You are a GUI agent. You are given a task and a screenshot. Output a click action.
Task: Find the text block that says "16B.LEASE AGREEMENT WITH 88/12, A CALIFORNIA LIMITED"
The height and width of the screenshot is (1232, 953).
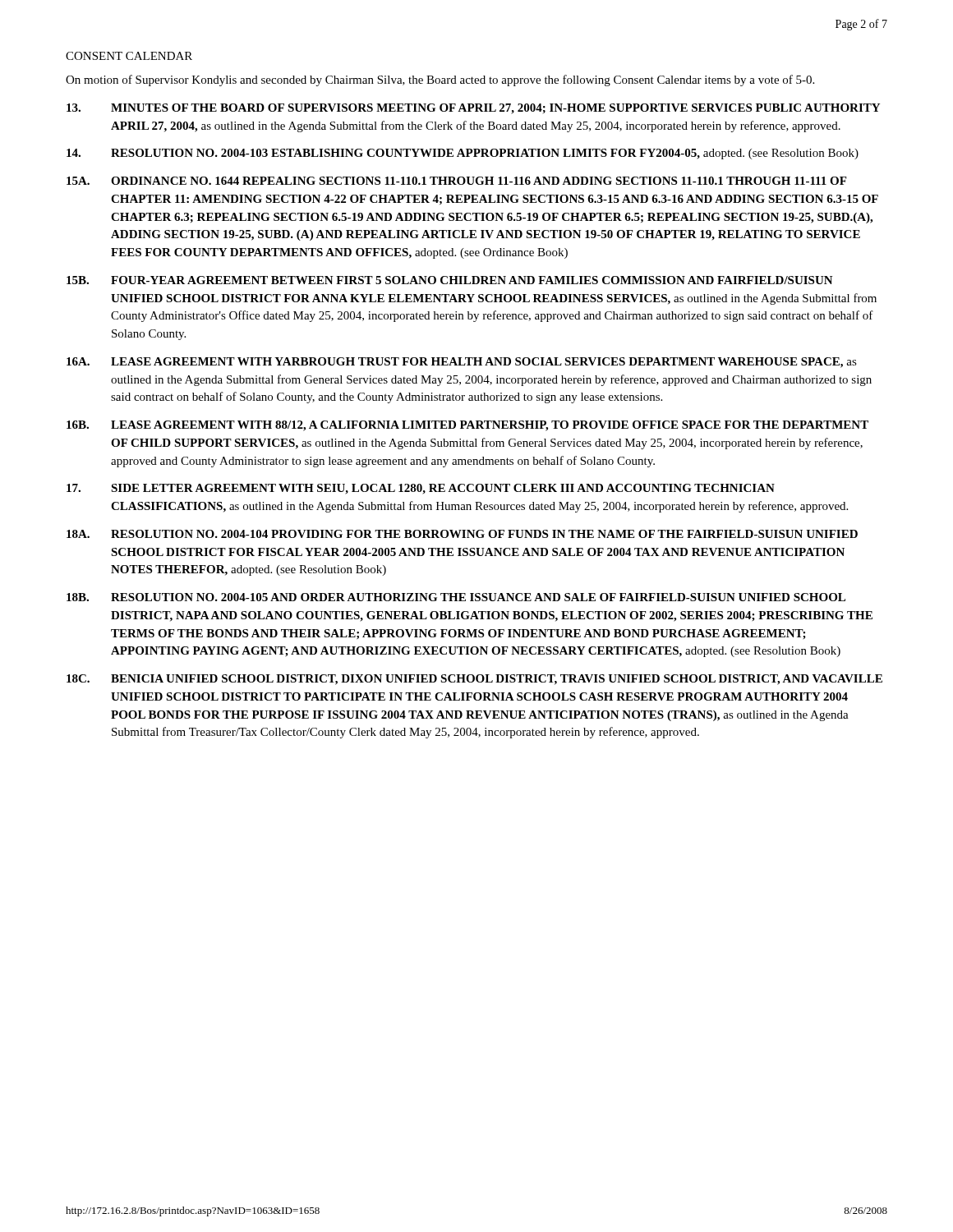(474, 443)
